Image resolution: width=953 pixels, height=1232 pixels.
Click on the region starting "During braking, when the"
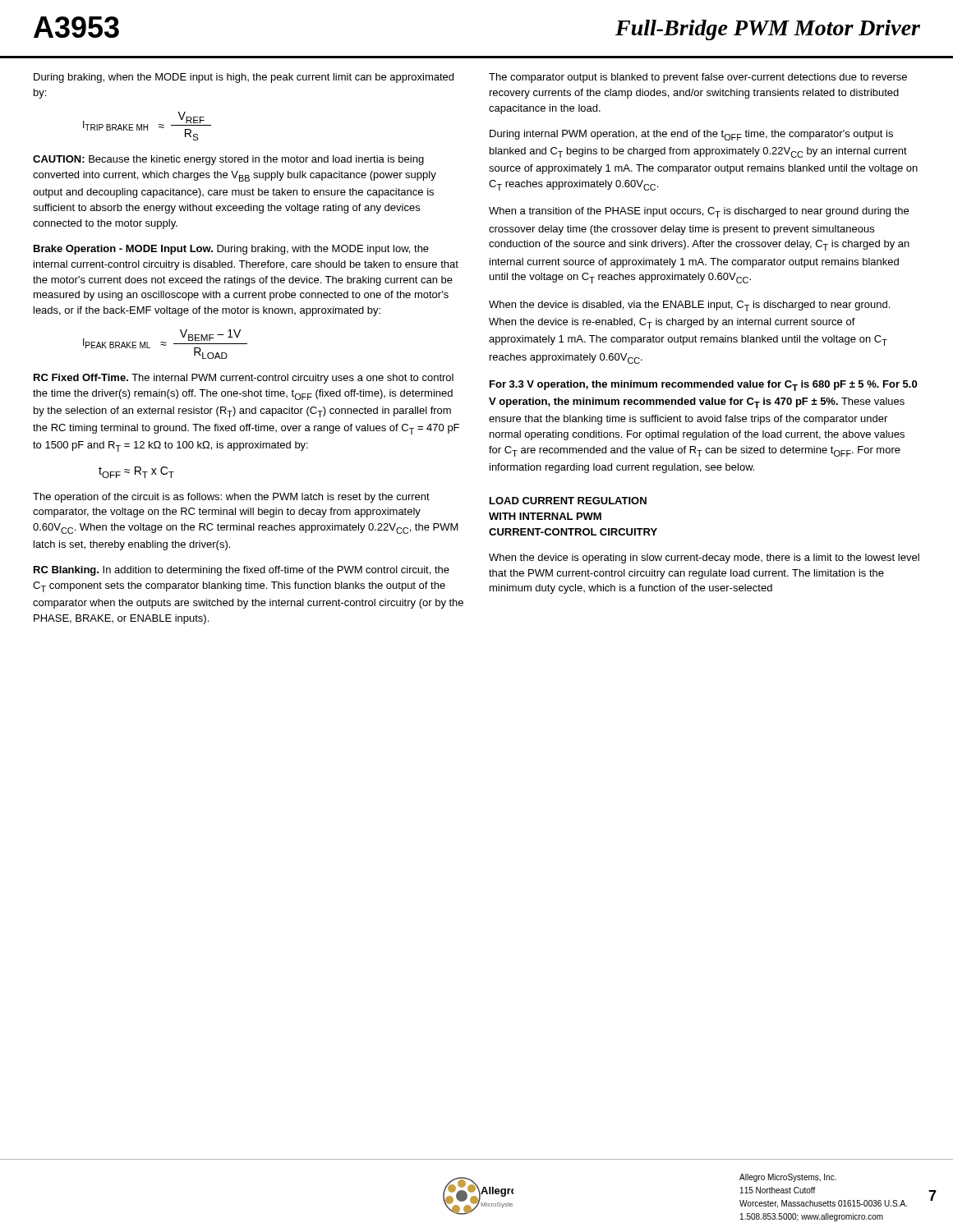click(249, 85)
